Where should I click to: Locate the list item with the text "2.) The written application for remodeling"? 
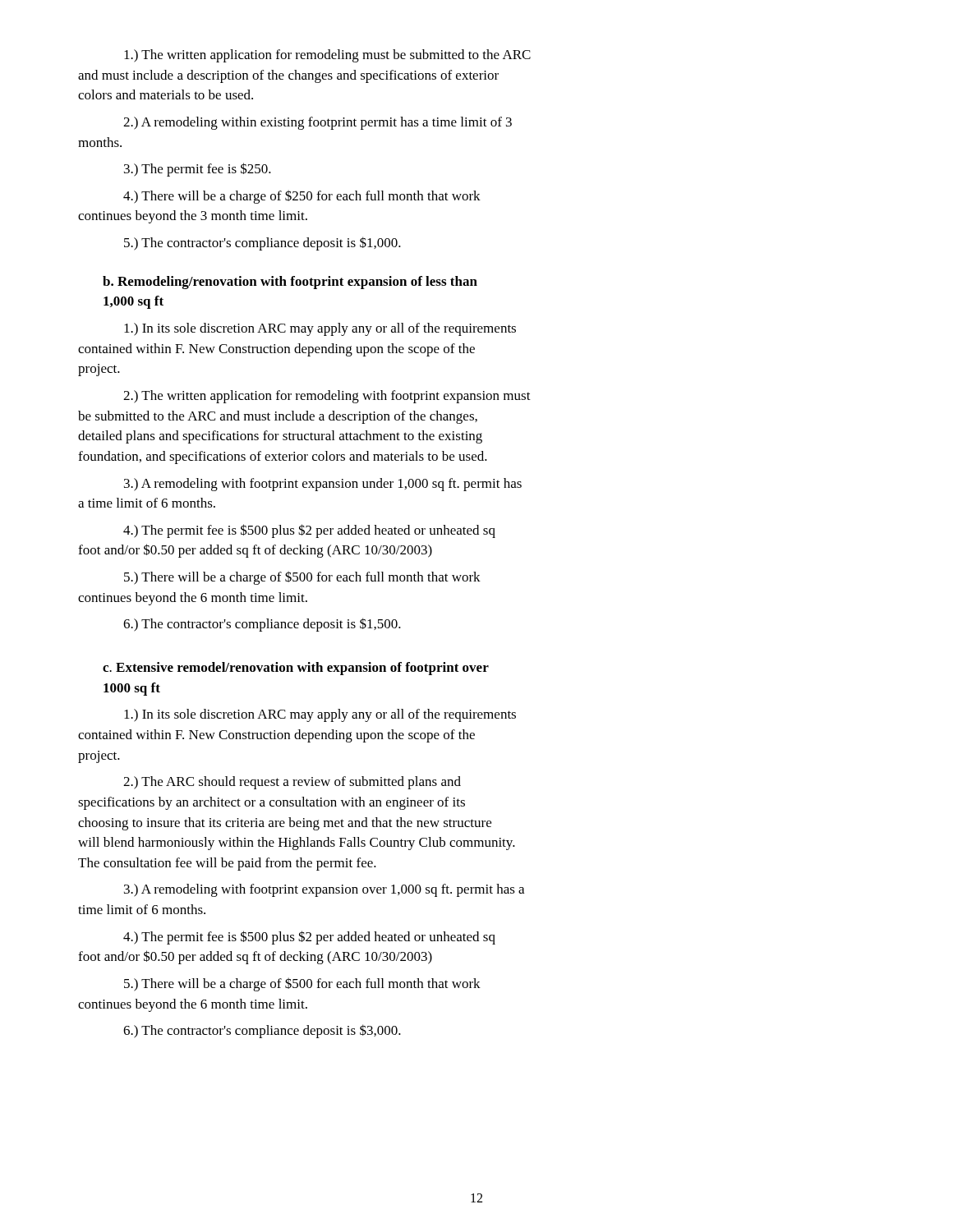tap(476, 426)
